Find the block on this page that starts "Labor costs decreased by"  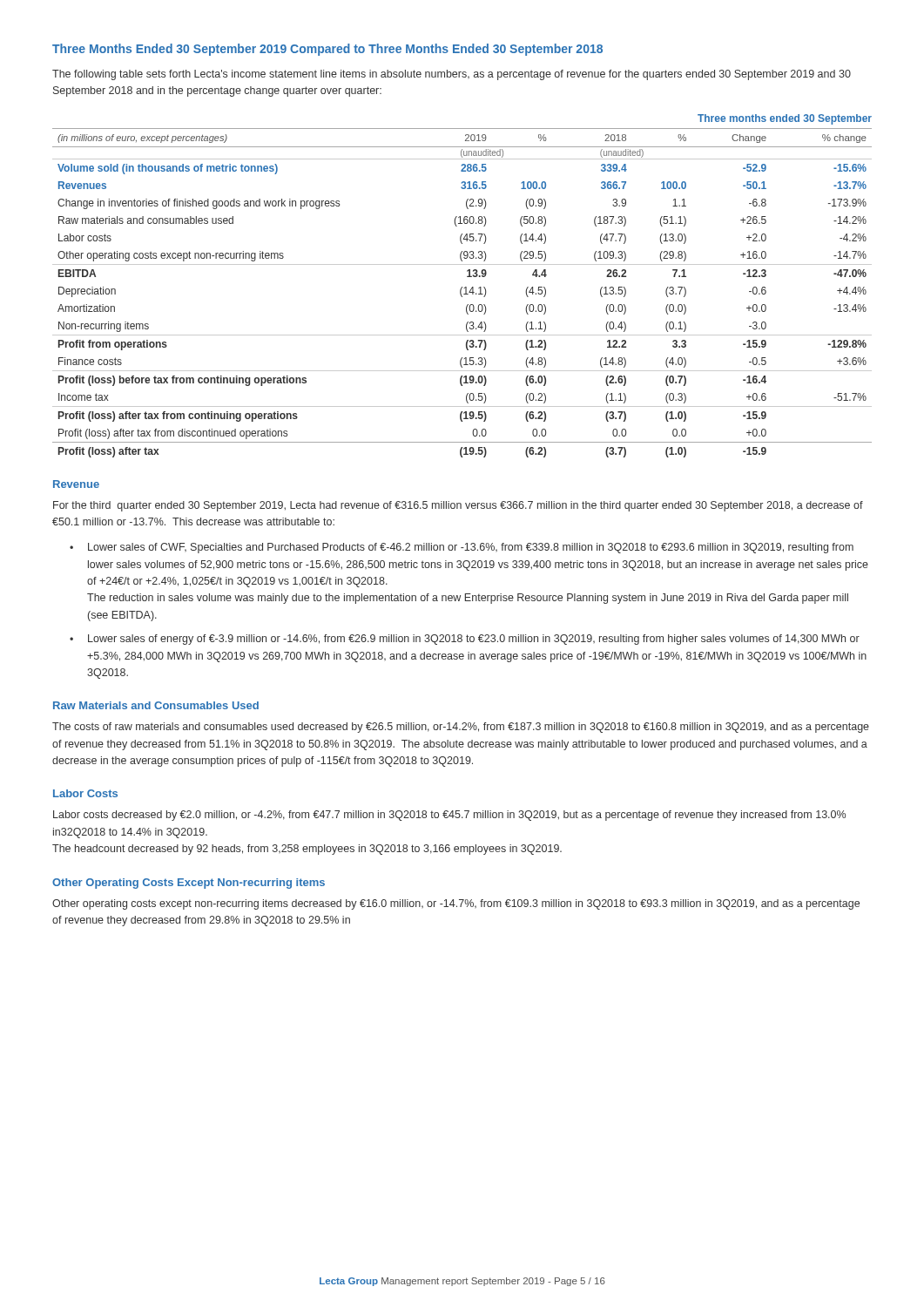(x=449, y=816)
